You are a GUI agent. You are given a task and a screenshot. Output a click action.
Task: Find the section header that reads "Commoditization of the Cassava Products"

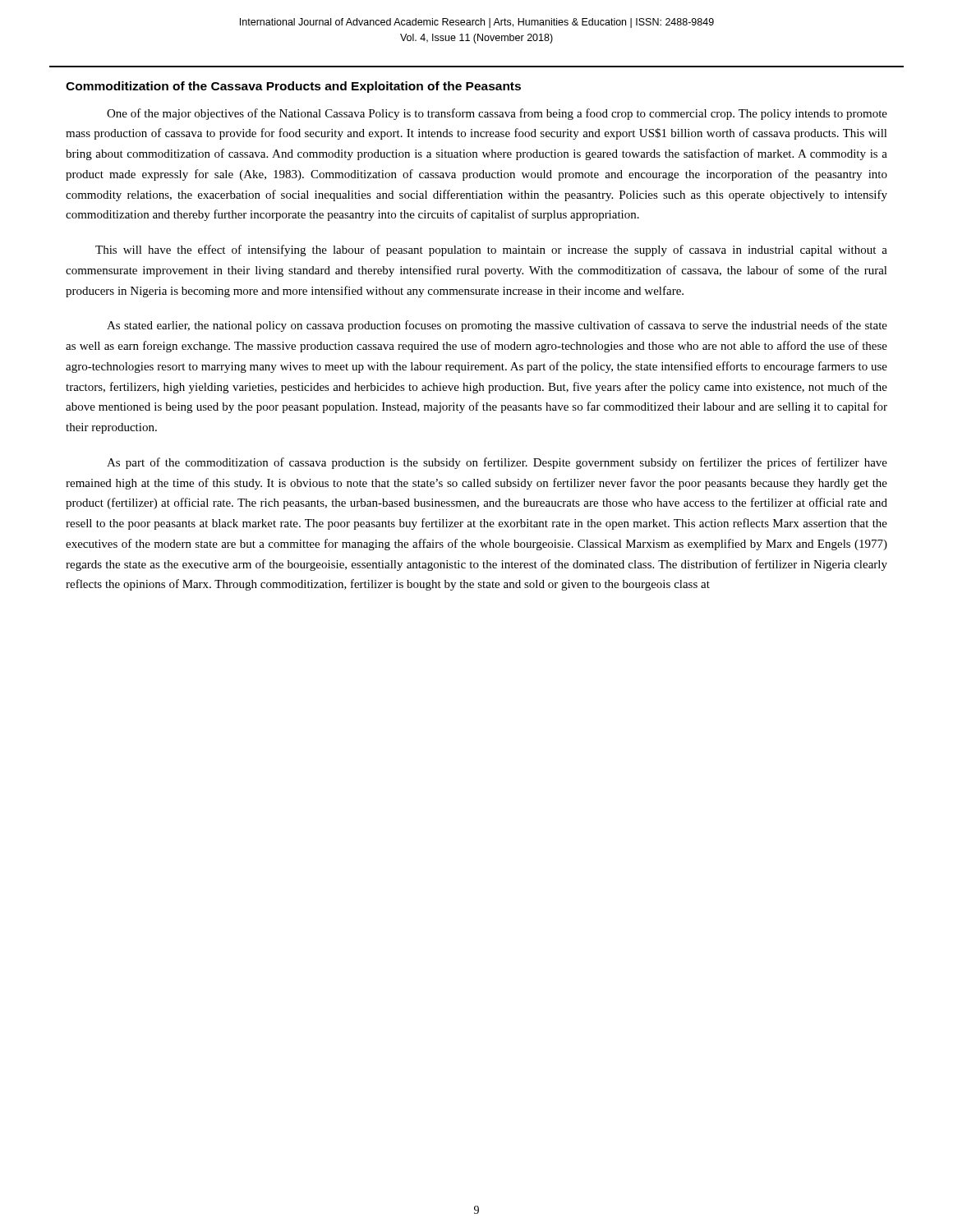294,86
